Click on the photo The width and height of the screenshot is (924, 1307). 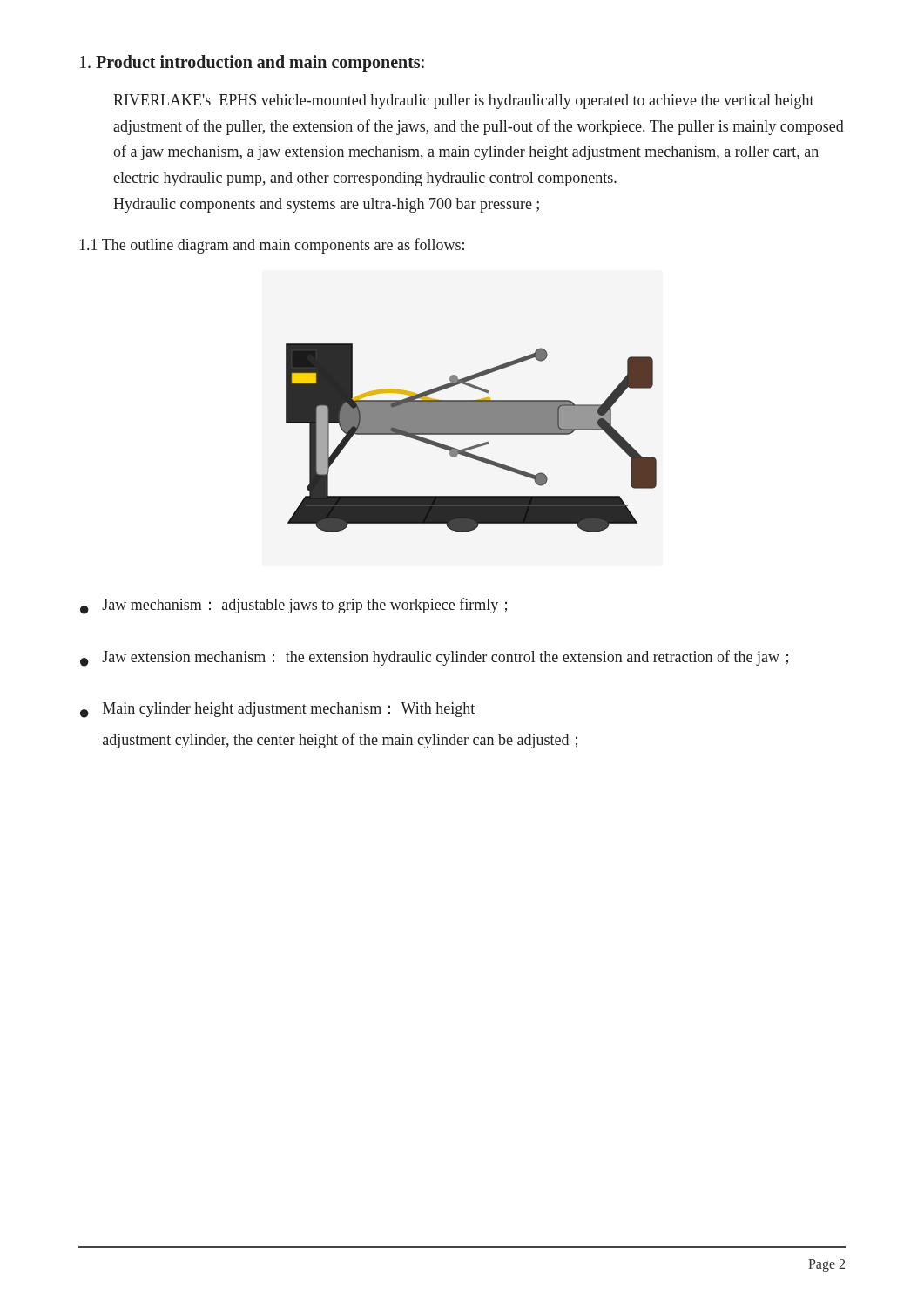[x=462, y=419]
